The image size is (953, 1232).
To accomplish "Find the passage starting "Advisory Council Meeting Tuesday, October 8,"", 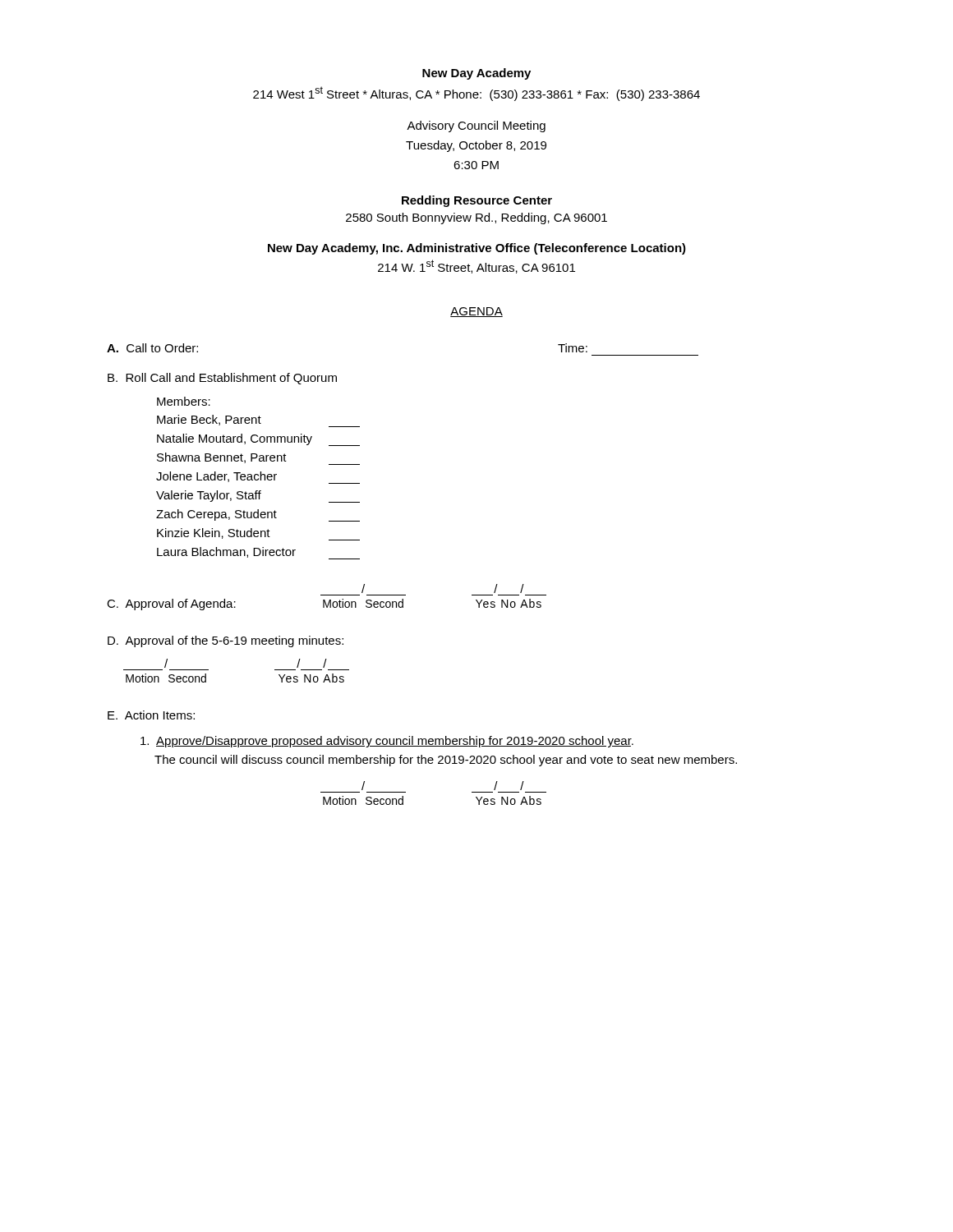I will coord(476,145).
